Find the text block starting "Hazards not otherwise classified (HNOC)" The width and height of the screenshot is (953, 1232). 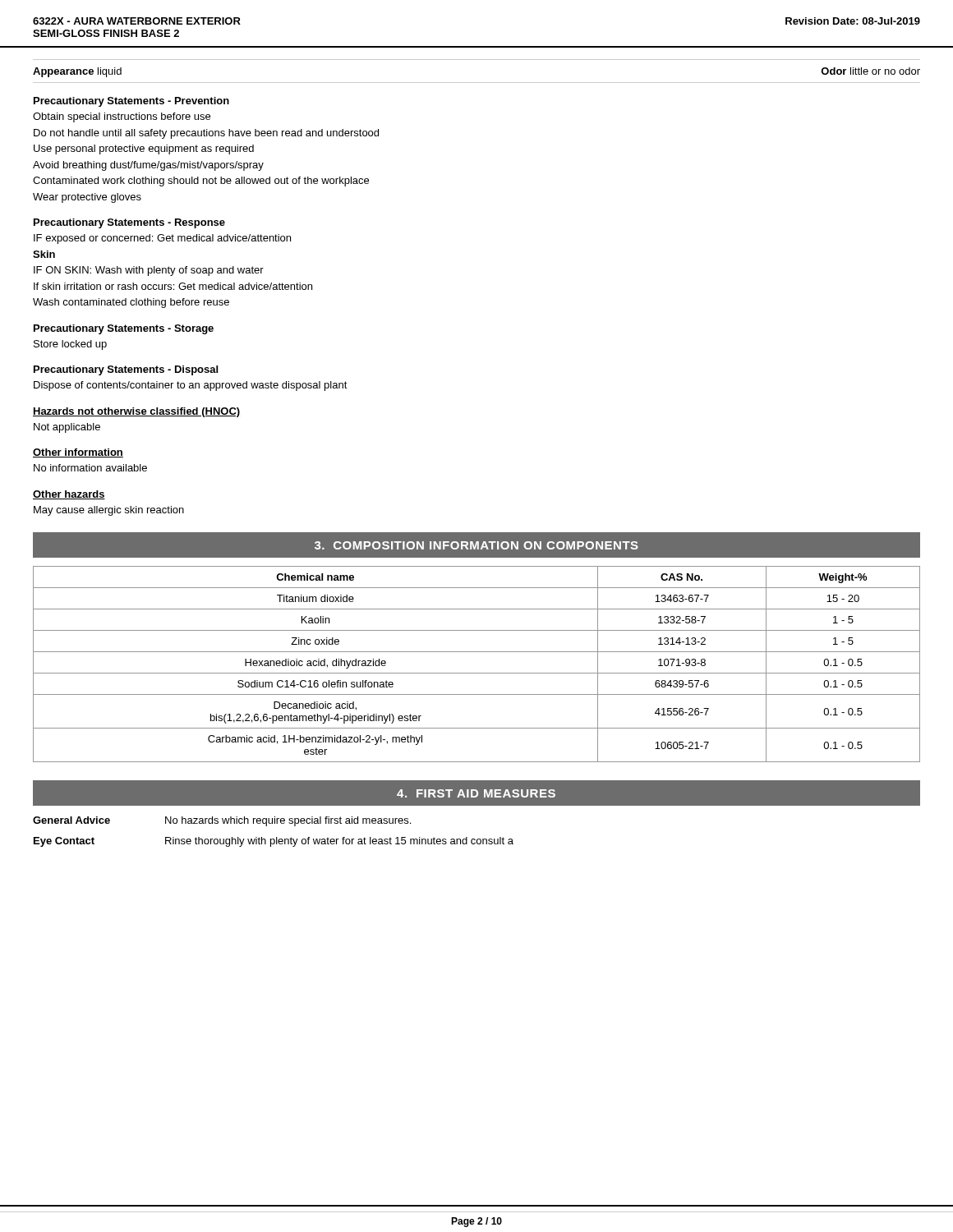pyautogui.click(x=136, y=411)
